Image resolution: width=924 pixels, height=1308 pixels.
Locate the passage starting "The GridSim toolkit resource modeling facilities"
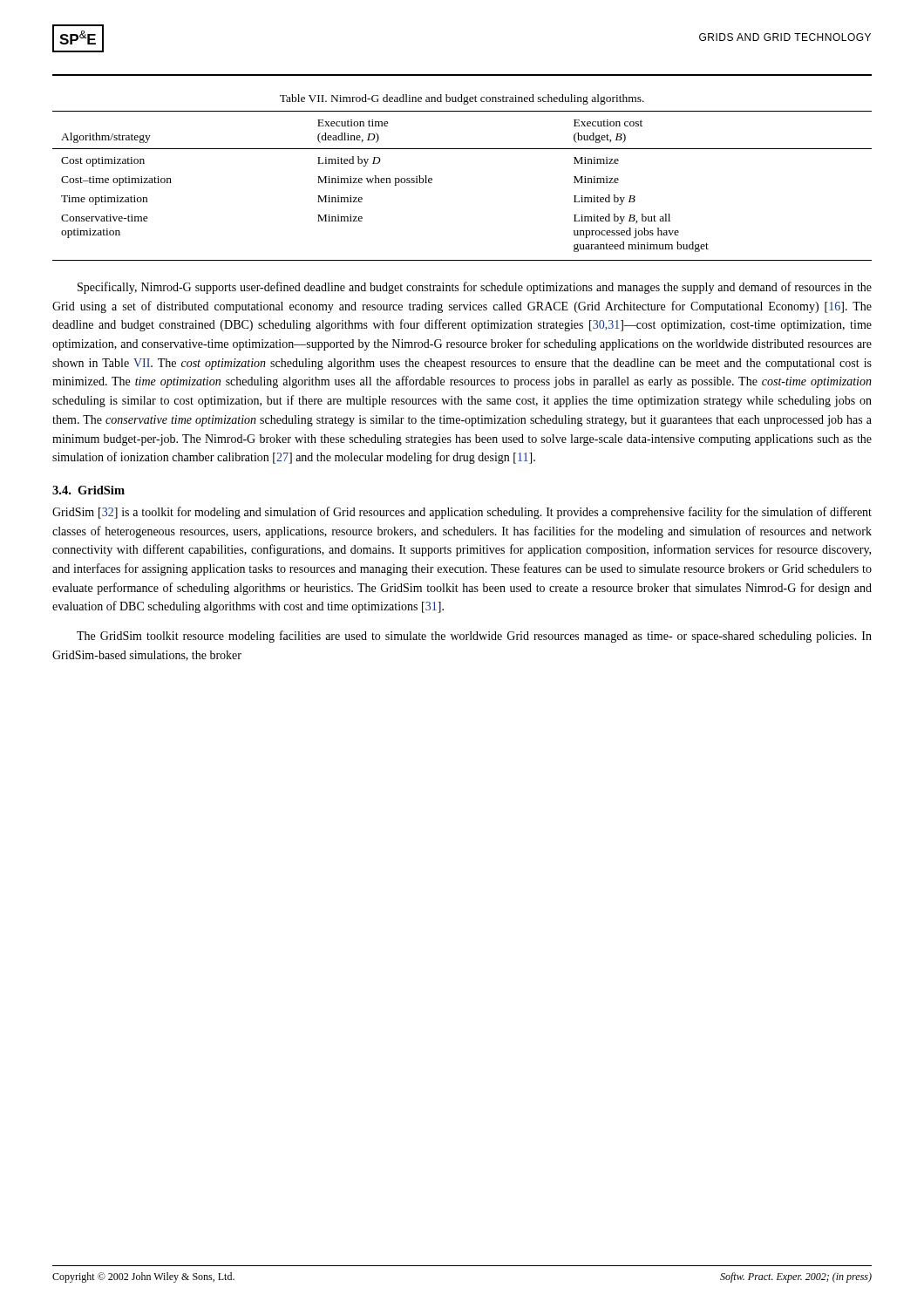tap(462, 646)
